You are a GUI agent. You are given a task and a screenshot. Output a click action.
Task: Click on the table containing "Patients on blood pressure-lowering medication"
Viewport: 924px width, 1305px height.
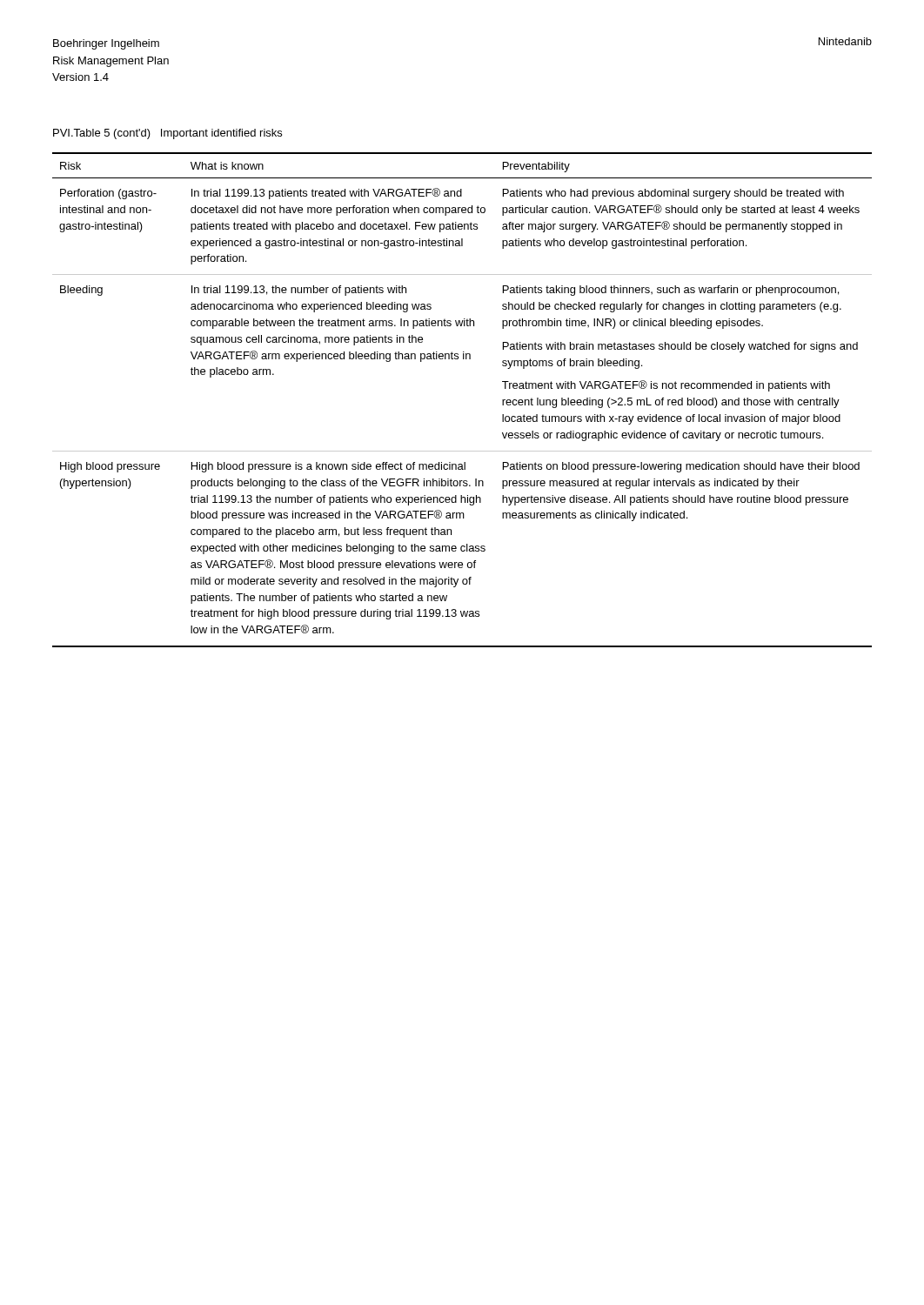462,400
